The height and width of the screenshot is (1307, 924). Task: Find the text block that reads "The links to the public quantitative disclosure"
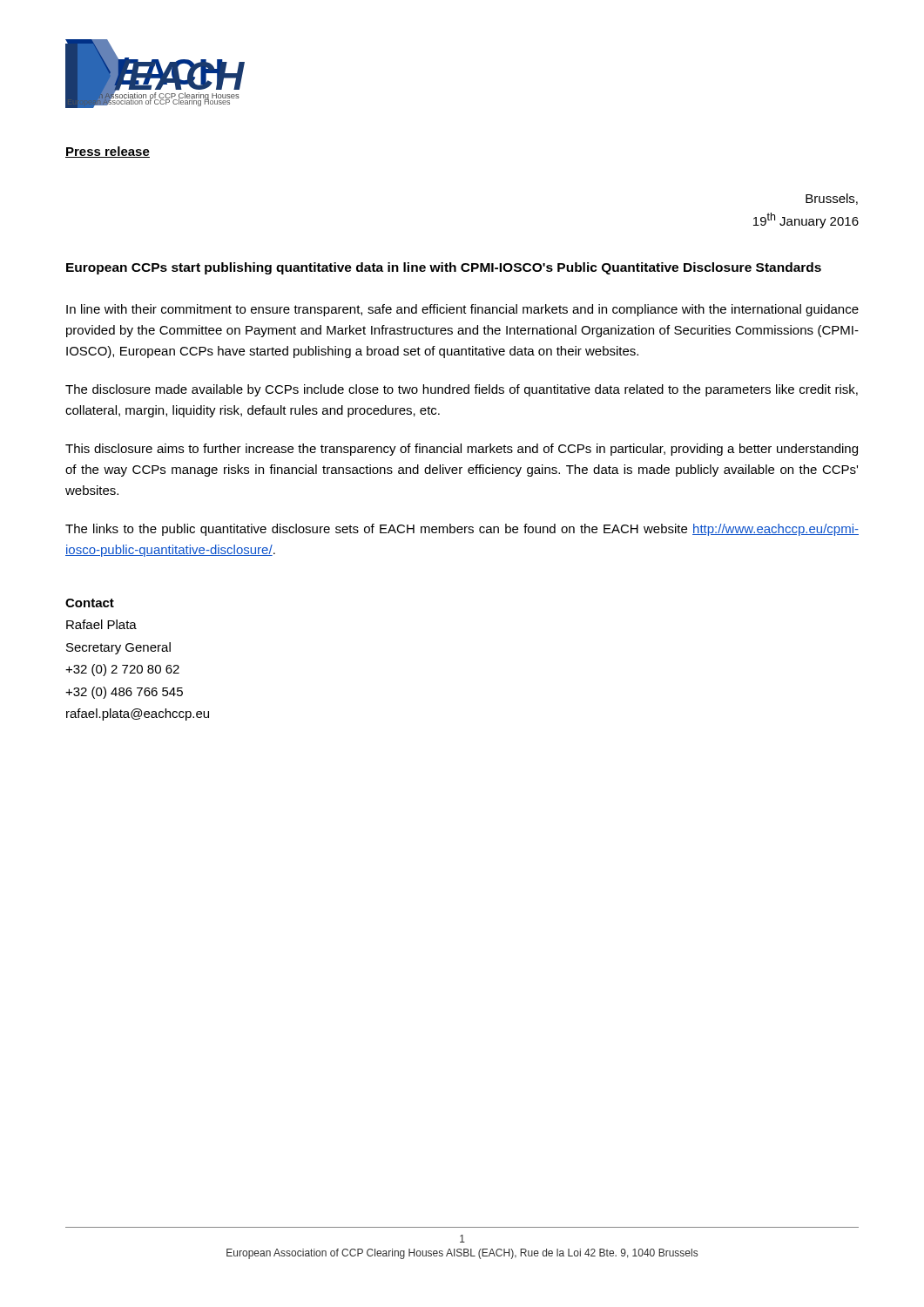462,539
